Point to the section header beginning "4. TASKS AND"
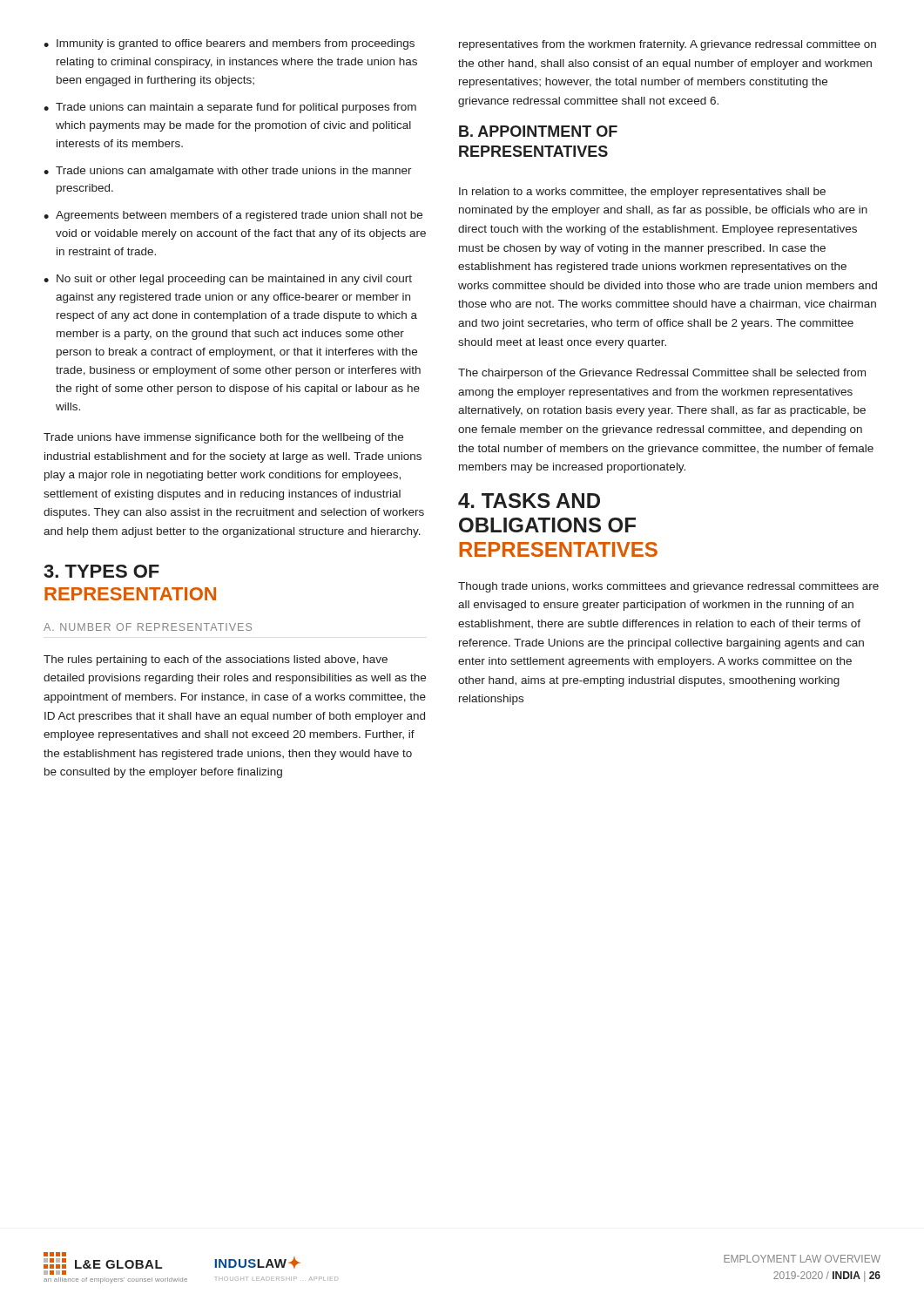 (x=529, y=501)
